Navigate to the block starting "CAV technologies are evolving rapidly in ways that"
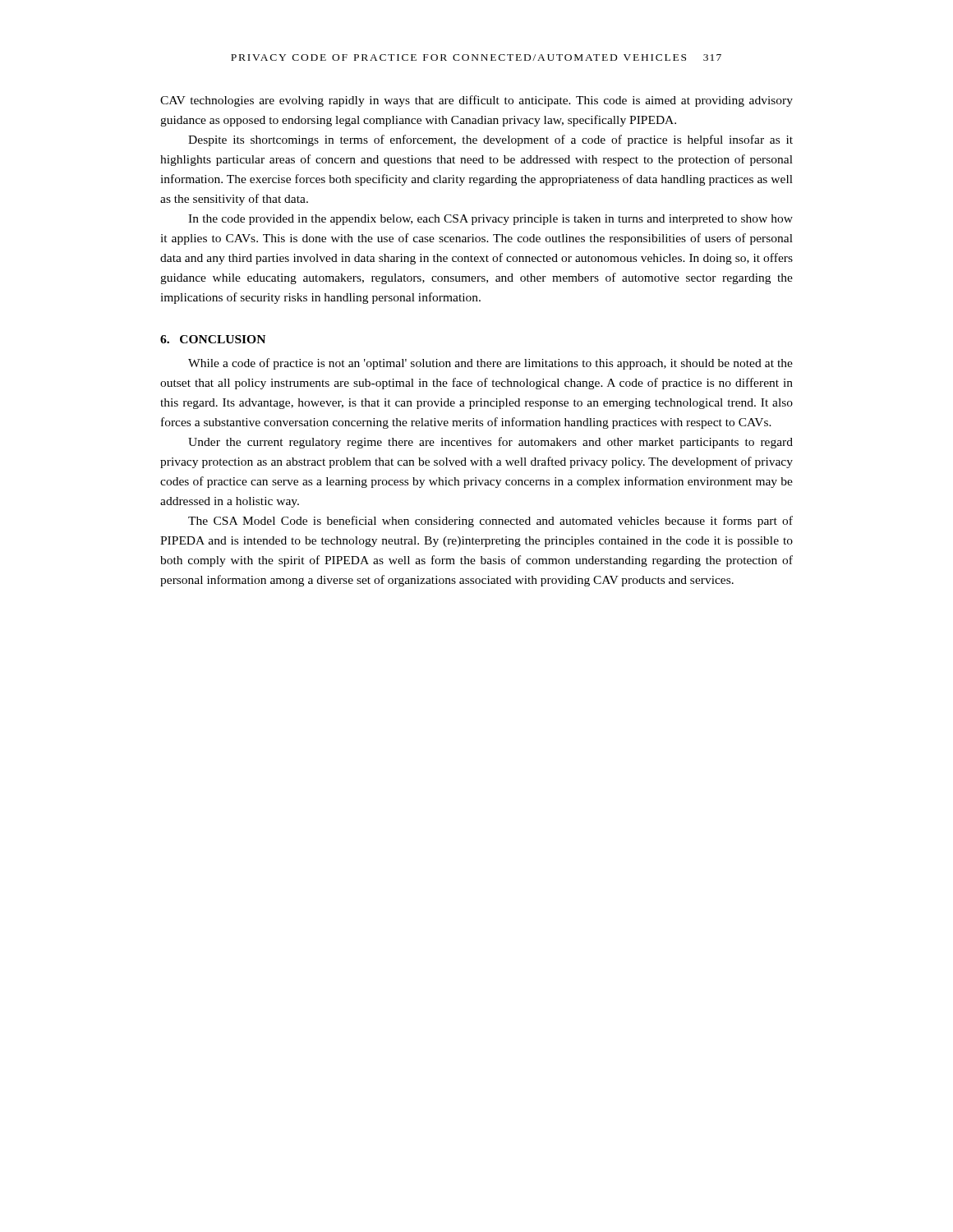Screen dimensions: 1232x953 [476, 110]
